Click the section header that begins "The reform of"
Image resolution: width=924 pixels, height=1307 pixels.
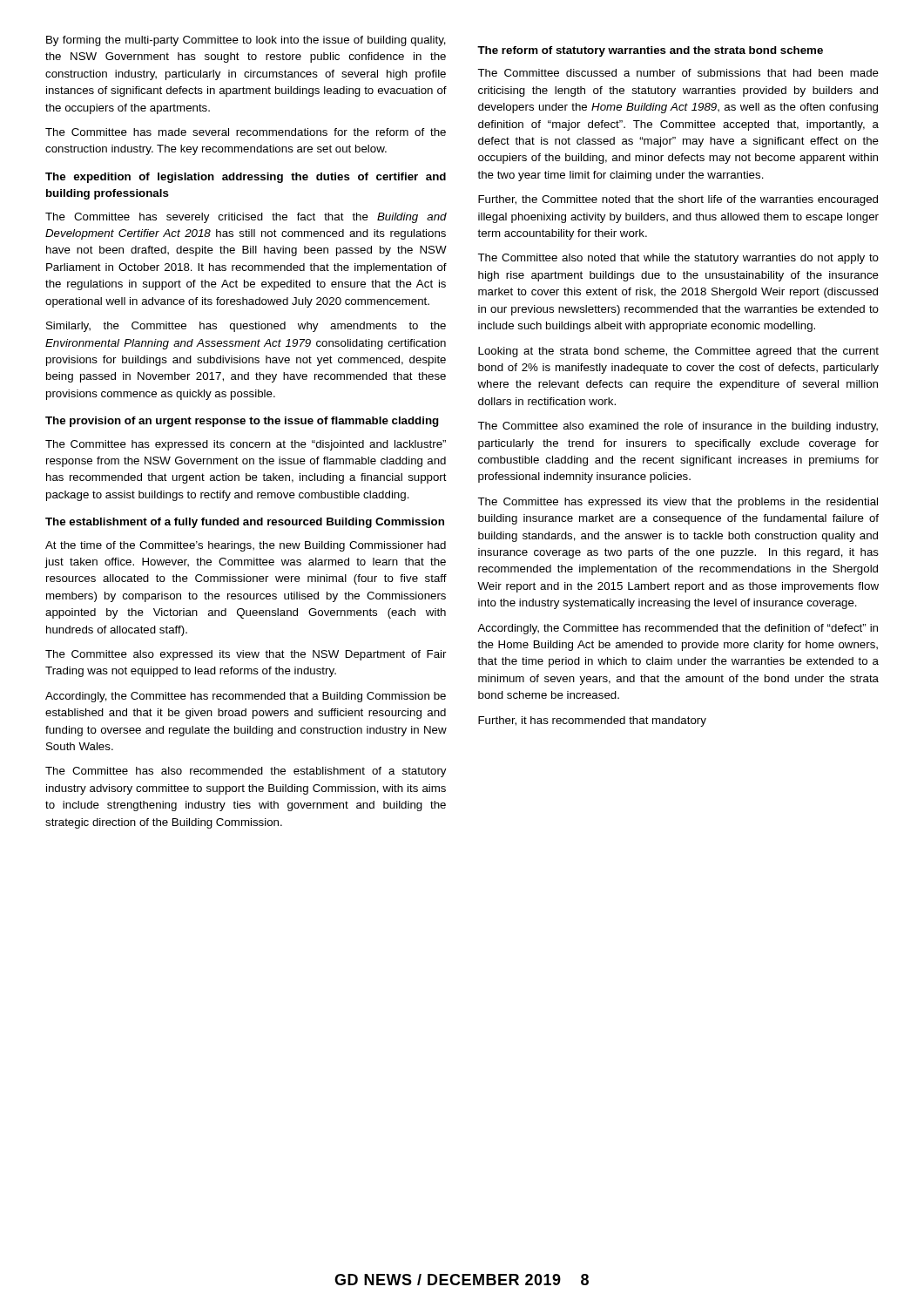pos(678,50)
